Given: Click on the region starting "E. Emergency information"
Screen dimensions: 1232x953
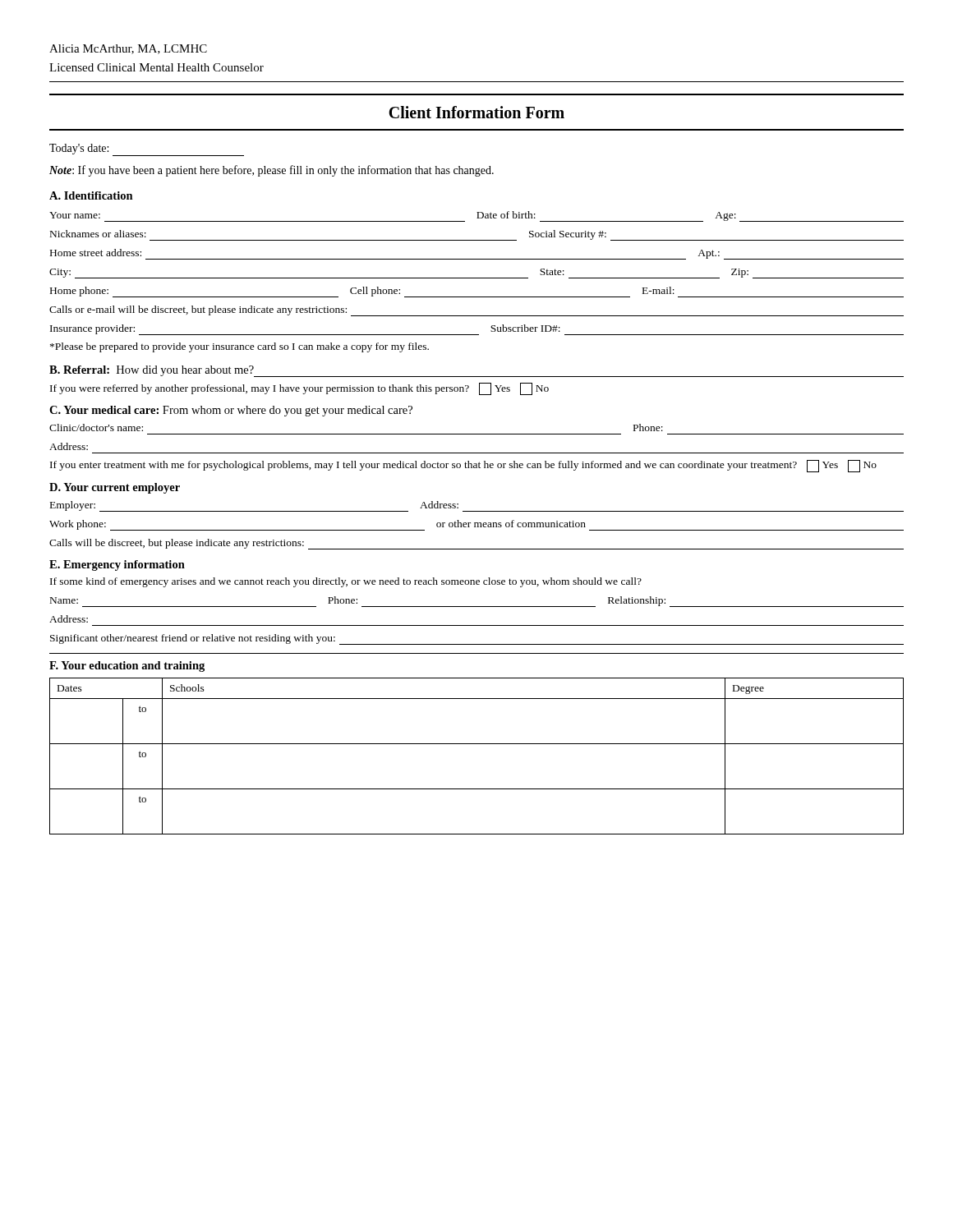Looking at the screenshot, I should (x=117, y=564).
